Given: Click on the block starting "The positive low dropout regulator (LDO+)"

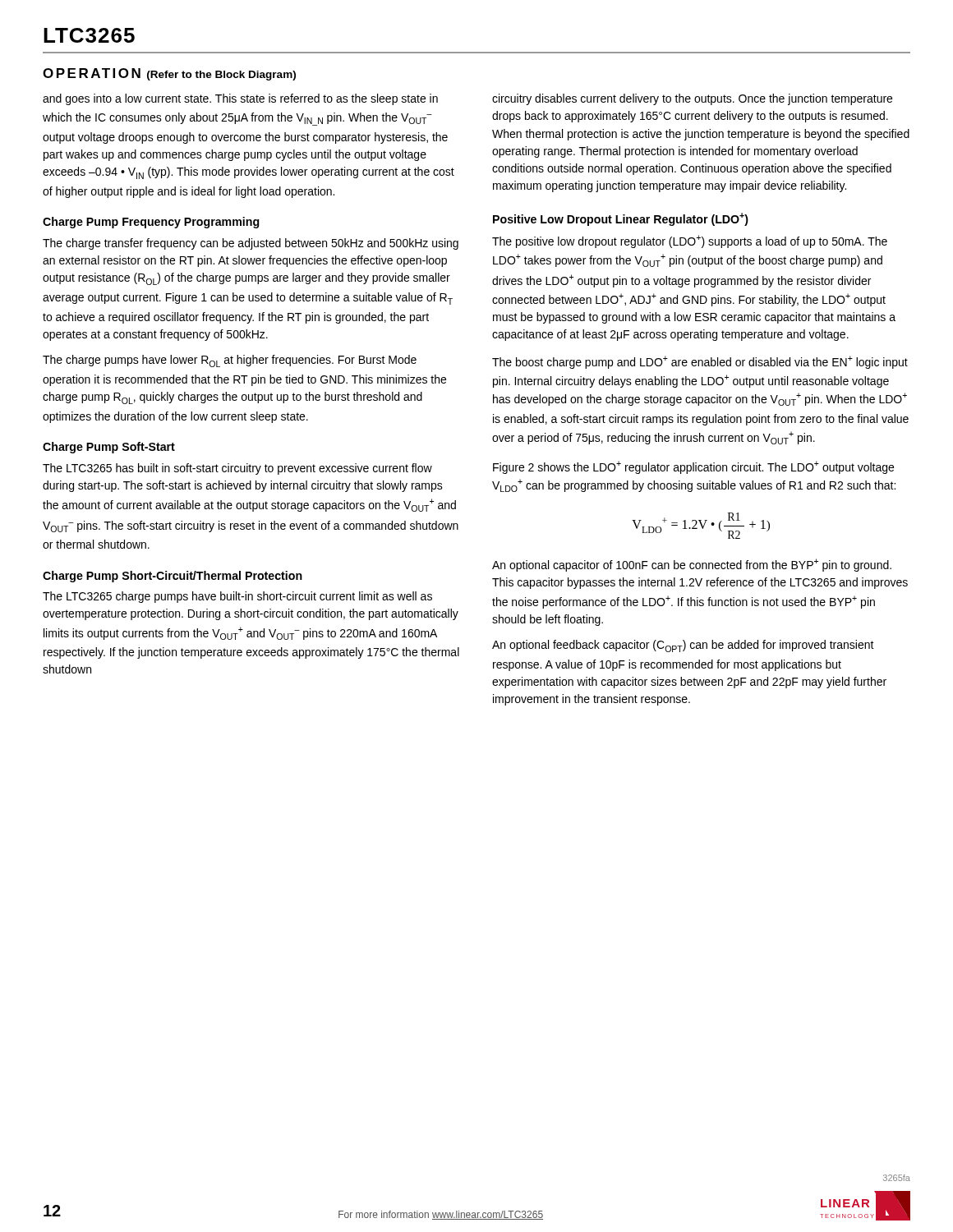Looking at the screenshot, I should point(701,364).
